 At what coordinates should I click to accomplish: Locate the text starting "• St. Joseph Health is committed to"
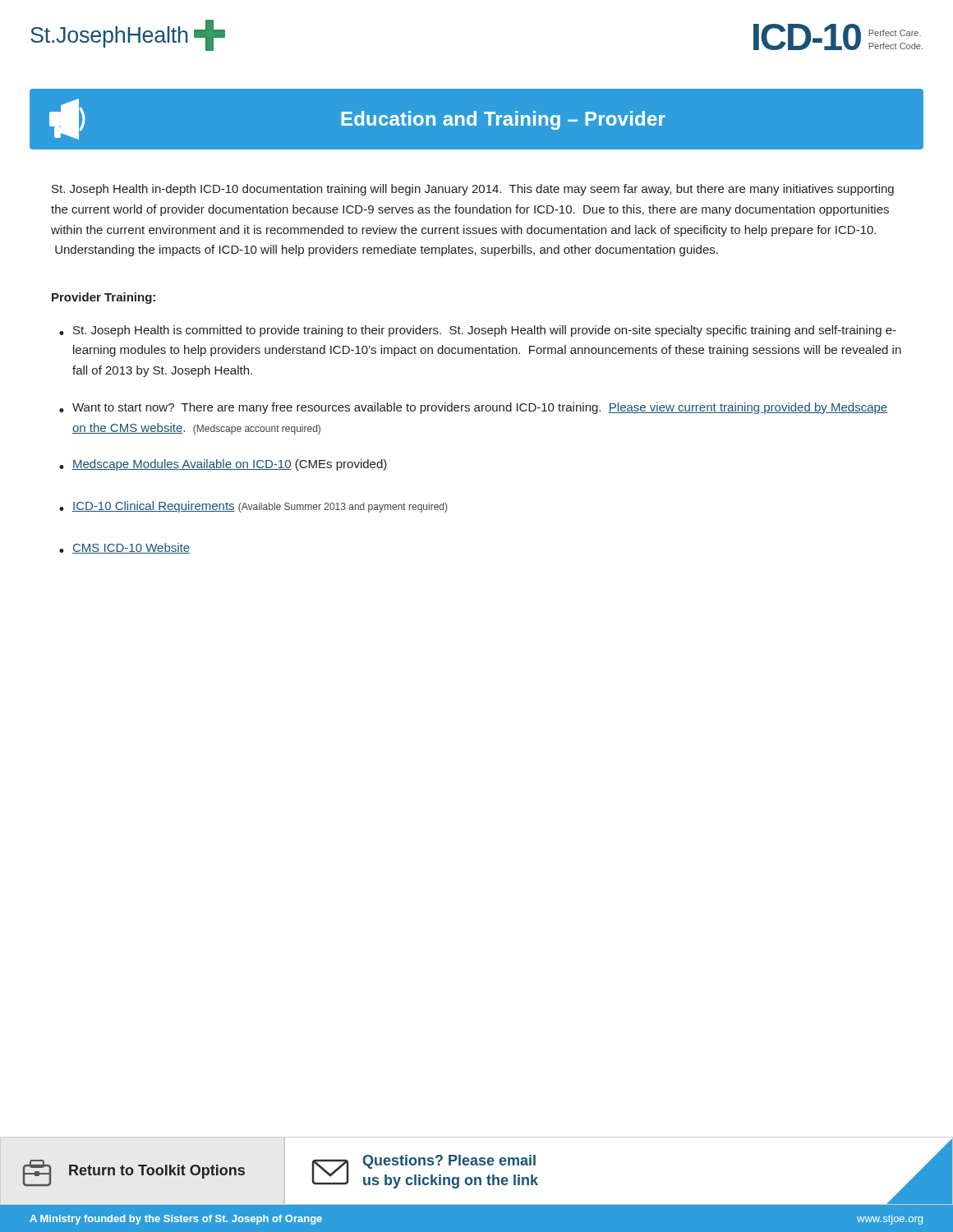click(x=476, y=350)
